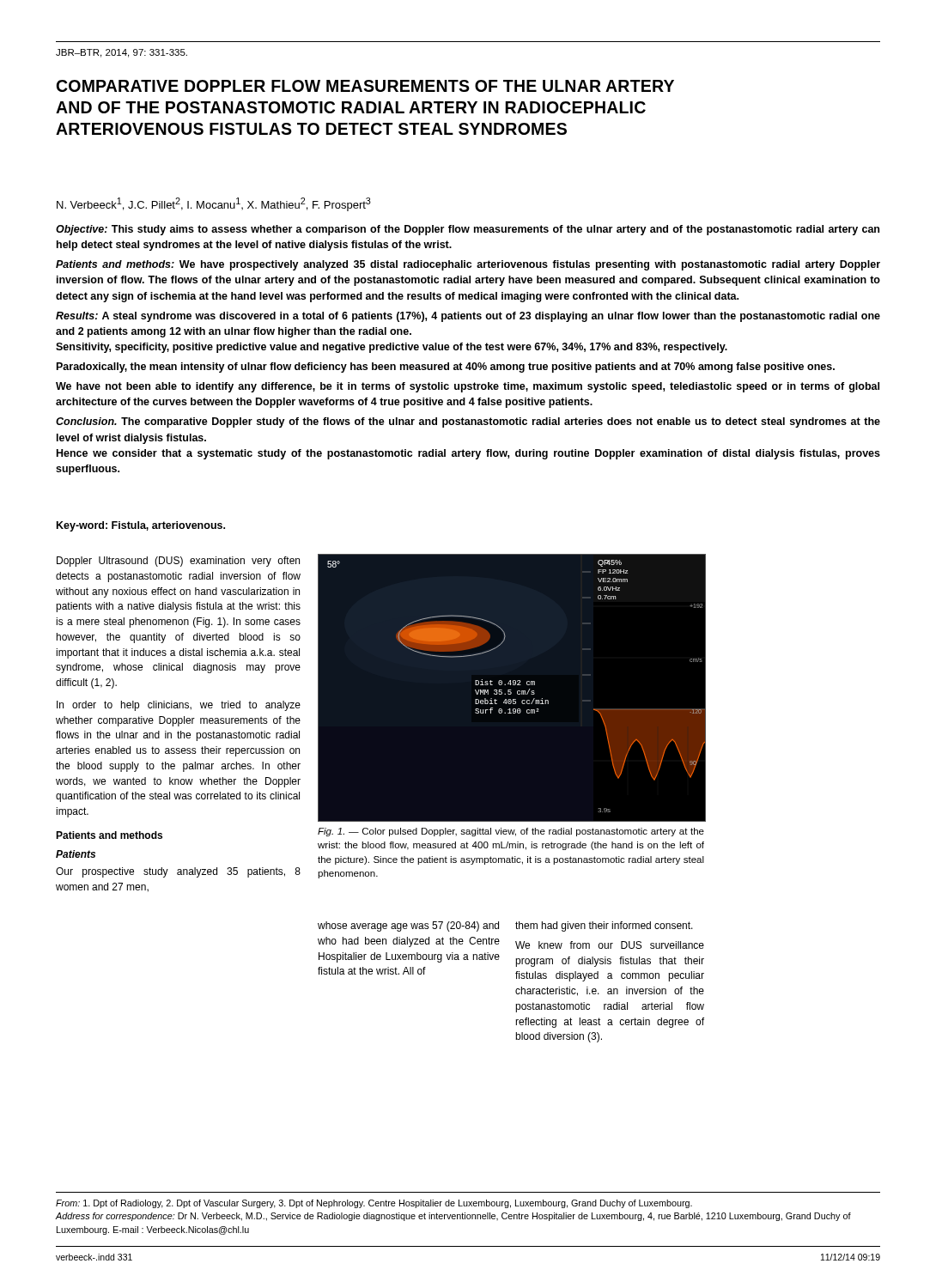Screen dimensions: 1288x936
Task: Find the text block starting "whose average age was 57 (20-84)"
Action: point(409,949)
